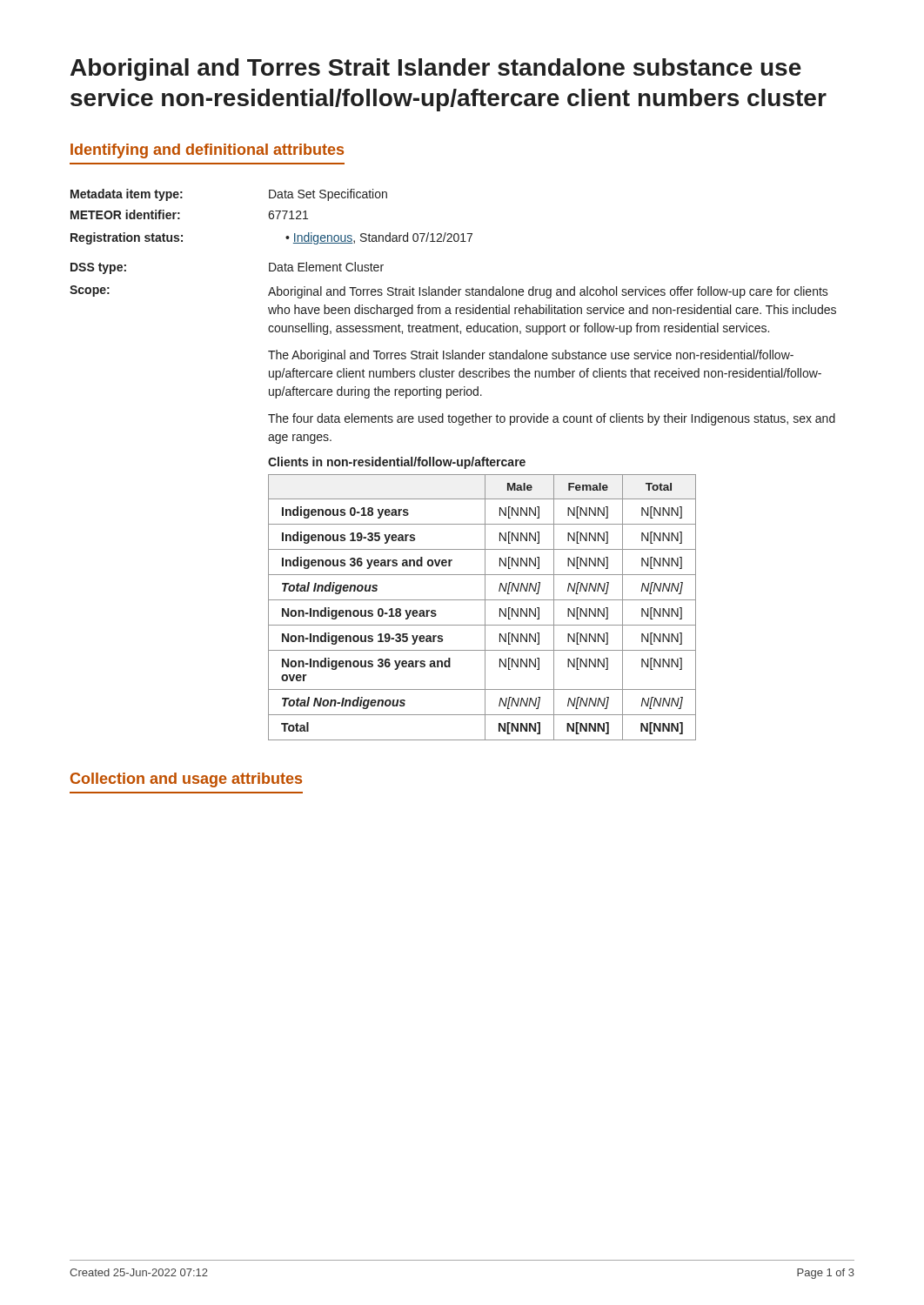This screenshot has width=924, height=1305.
Task: Locate the block starting "Registration status: • Indigenous, Standard 07/12/2017"
Action: pyautogui.click(x=462, y=237)
